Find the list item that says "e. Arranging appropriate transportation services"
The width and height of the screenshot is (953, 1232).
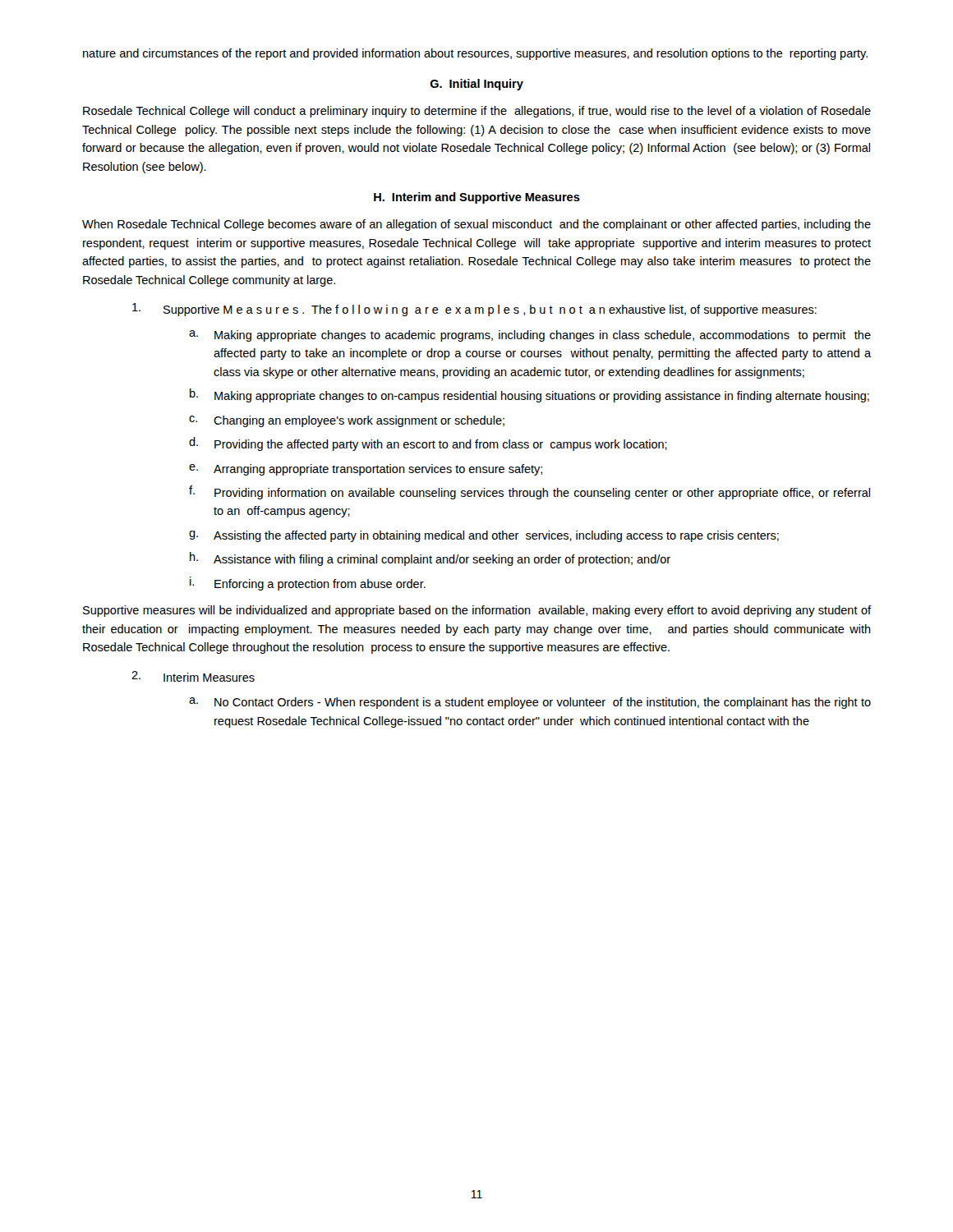click(530, 469)
